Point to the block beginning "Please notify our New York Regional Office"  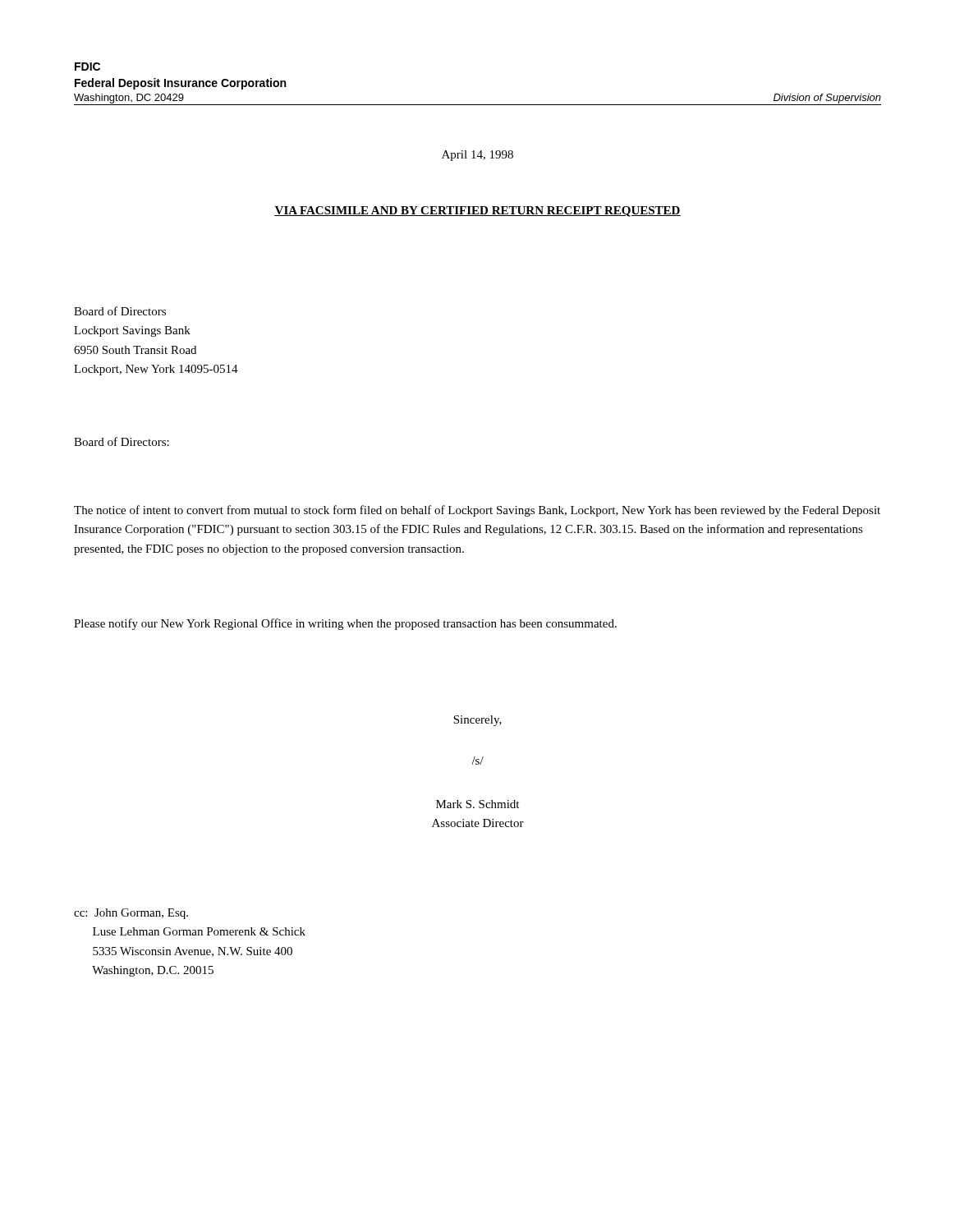346,623
